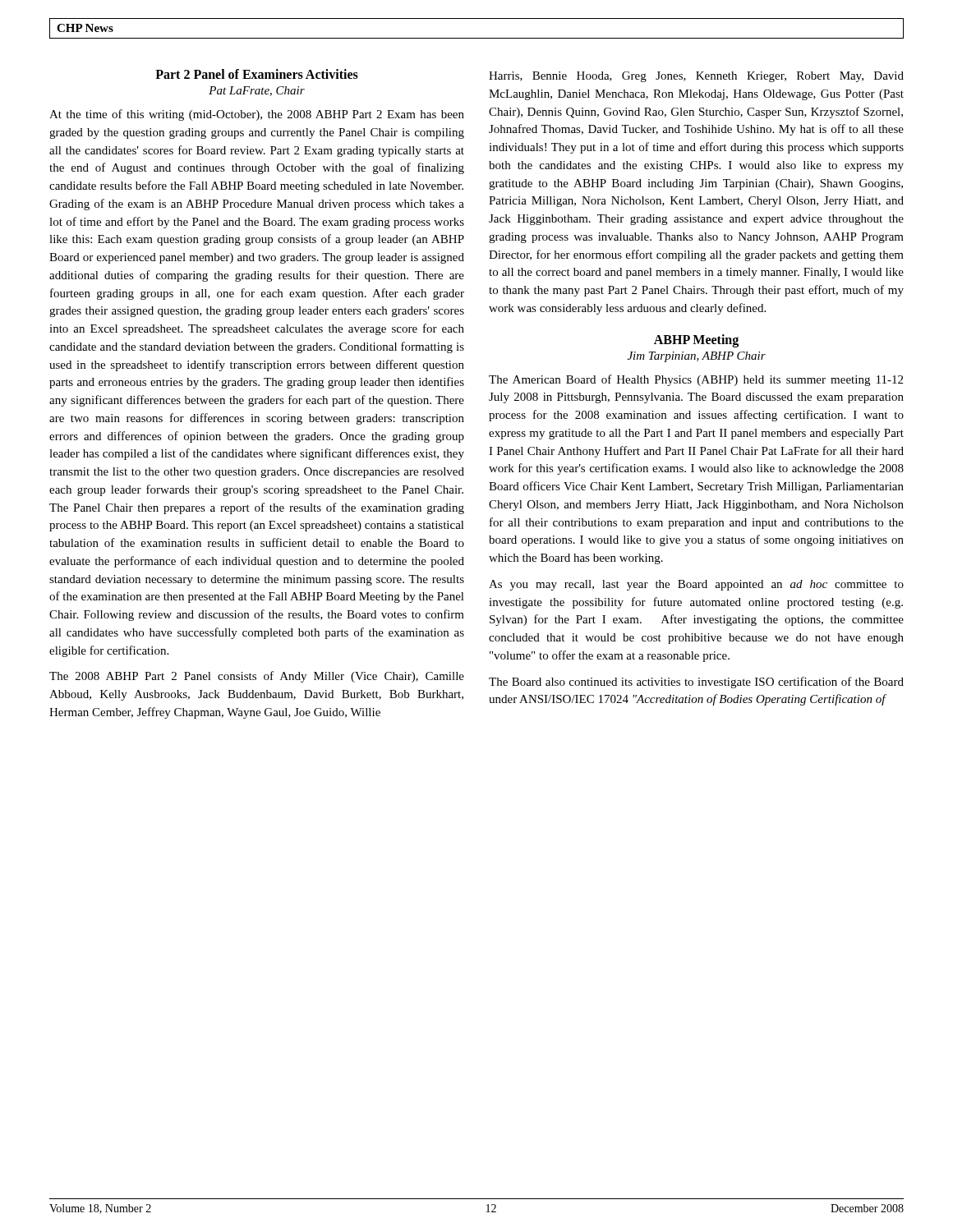Click the passage that begins "As you may"
Image resolution: width=953 pixels, height=1232 pixels.
pos(696,620)
